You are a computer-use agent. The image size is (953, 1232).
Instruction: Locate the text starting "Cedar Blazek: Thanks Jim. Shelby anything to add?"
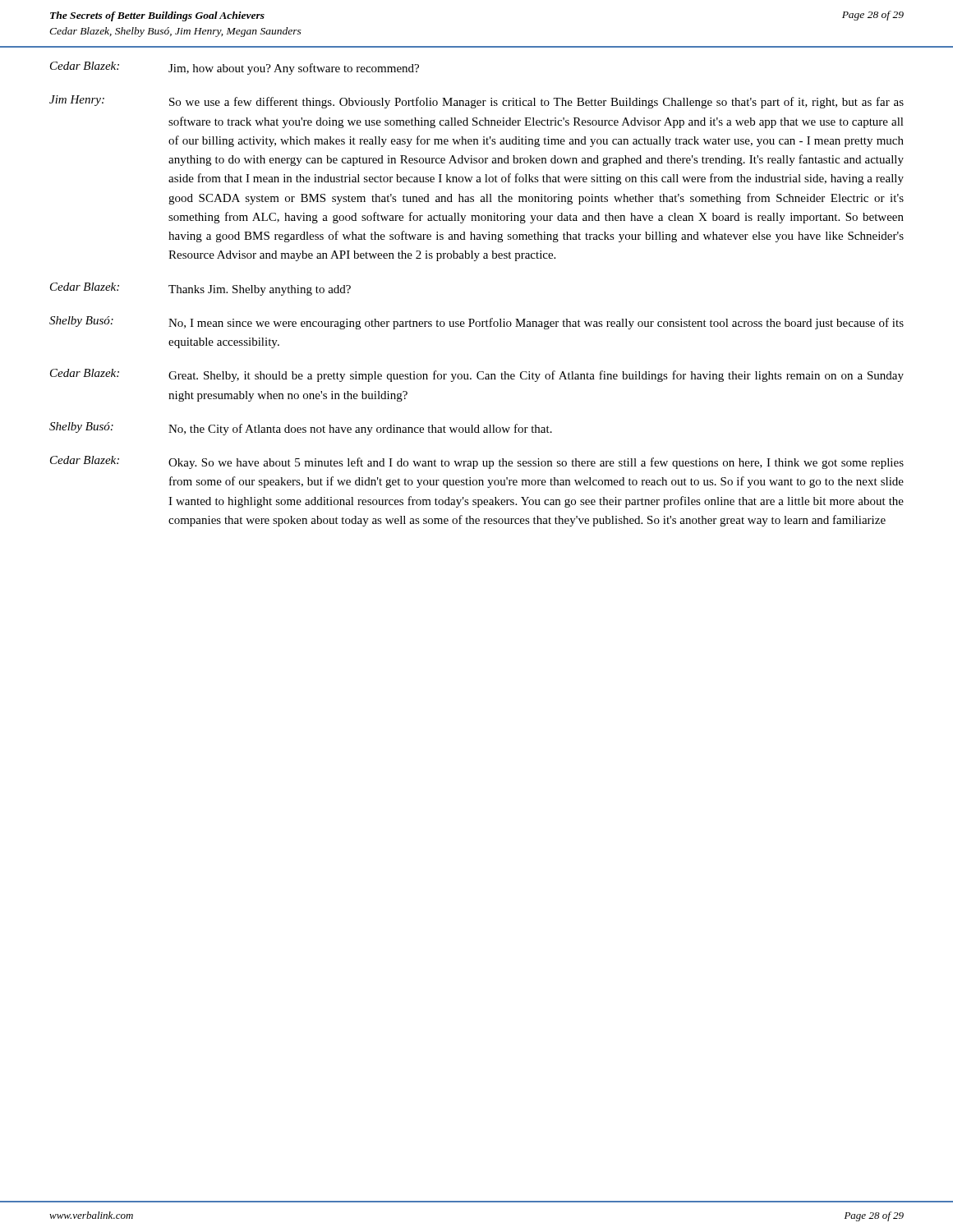click(x=200, y=289)
